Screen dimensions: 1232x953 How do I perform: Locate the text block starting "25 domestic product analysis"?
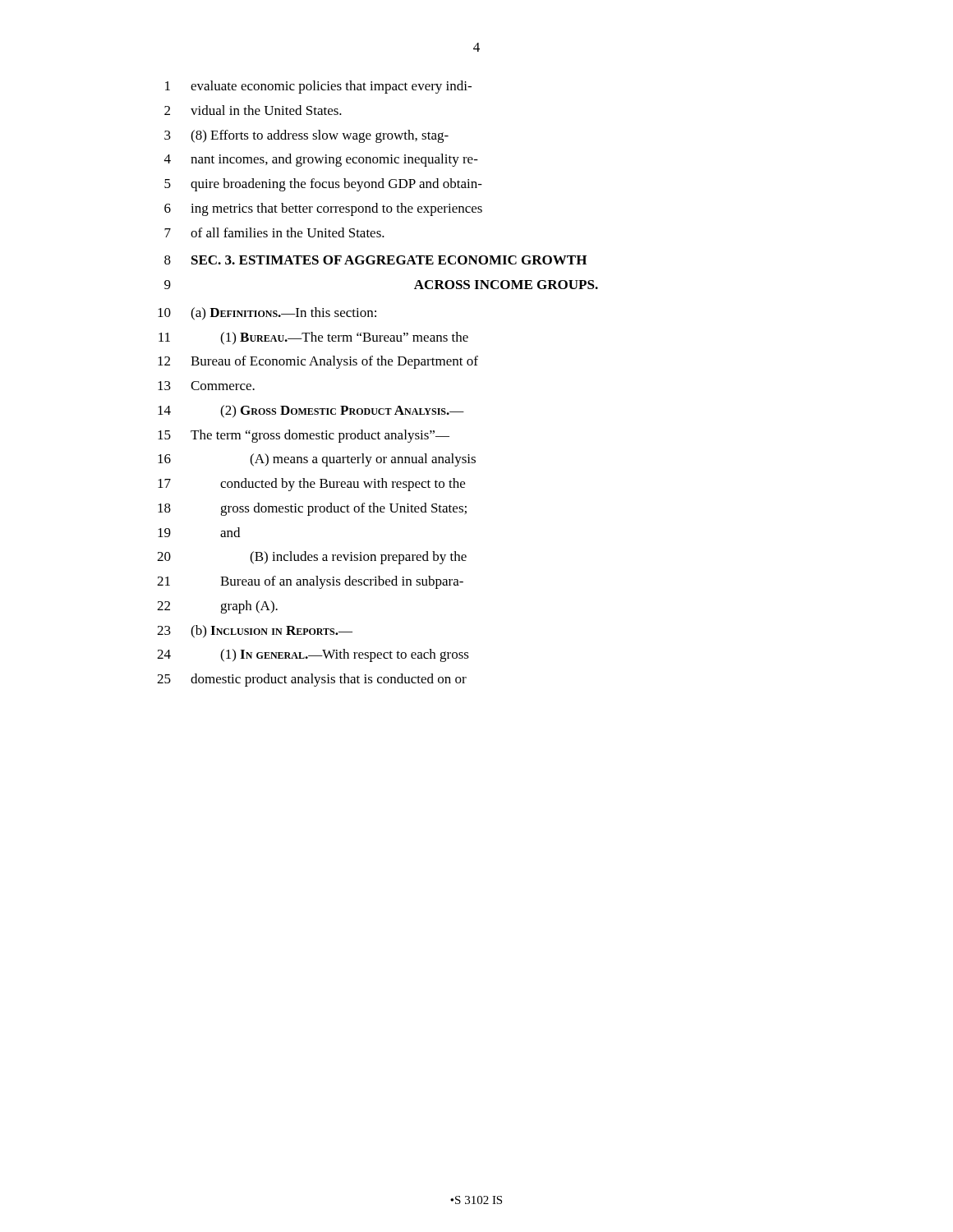pos(476,679)
